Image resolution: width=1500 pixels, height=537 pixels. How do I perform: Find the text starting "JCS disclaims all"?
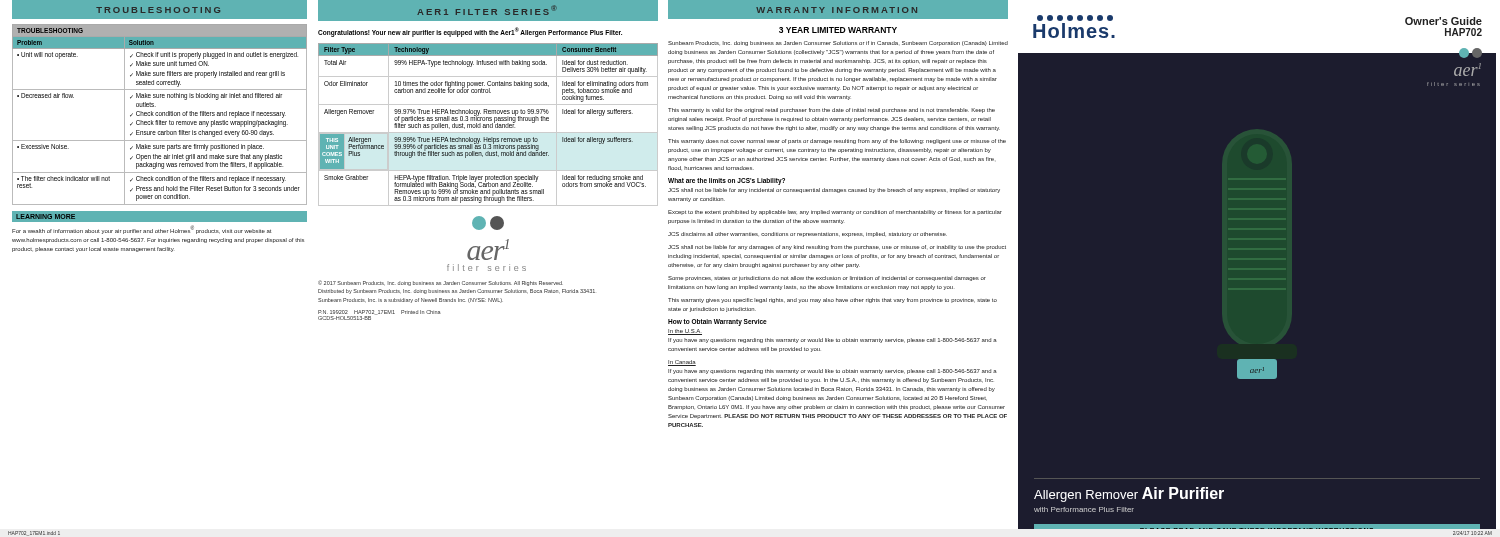pos(808,234)
